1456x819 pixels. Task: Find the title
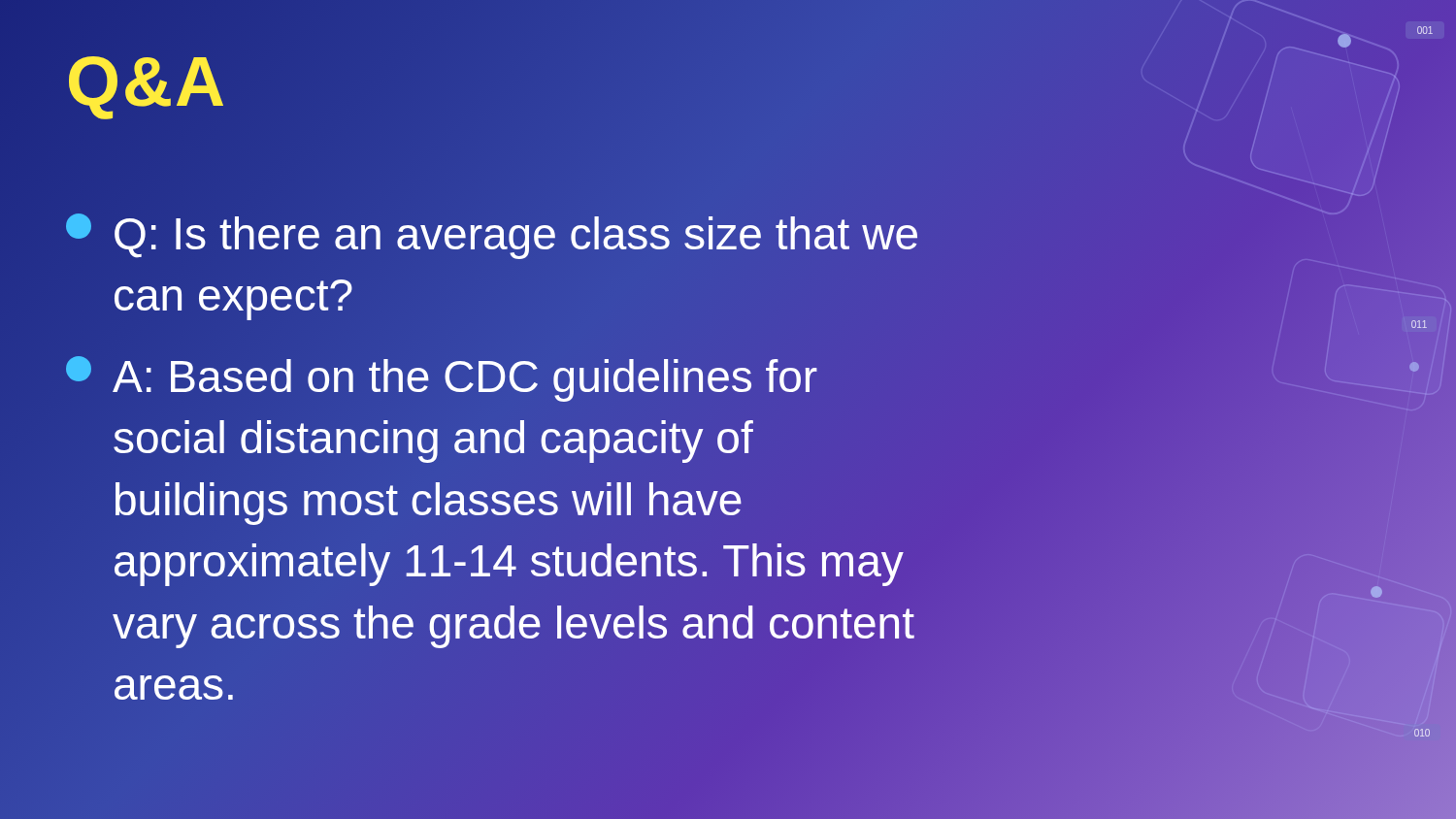(x=147, y=82)
